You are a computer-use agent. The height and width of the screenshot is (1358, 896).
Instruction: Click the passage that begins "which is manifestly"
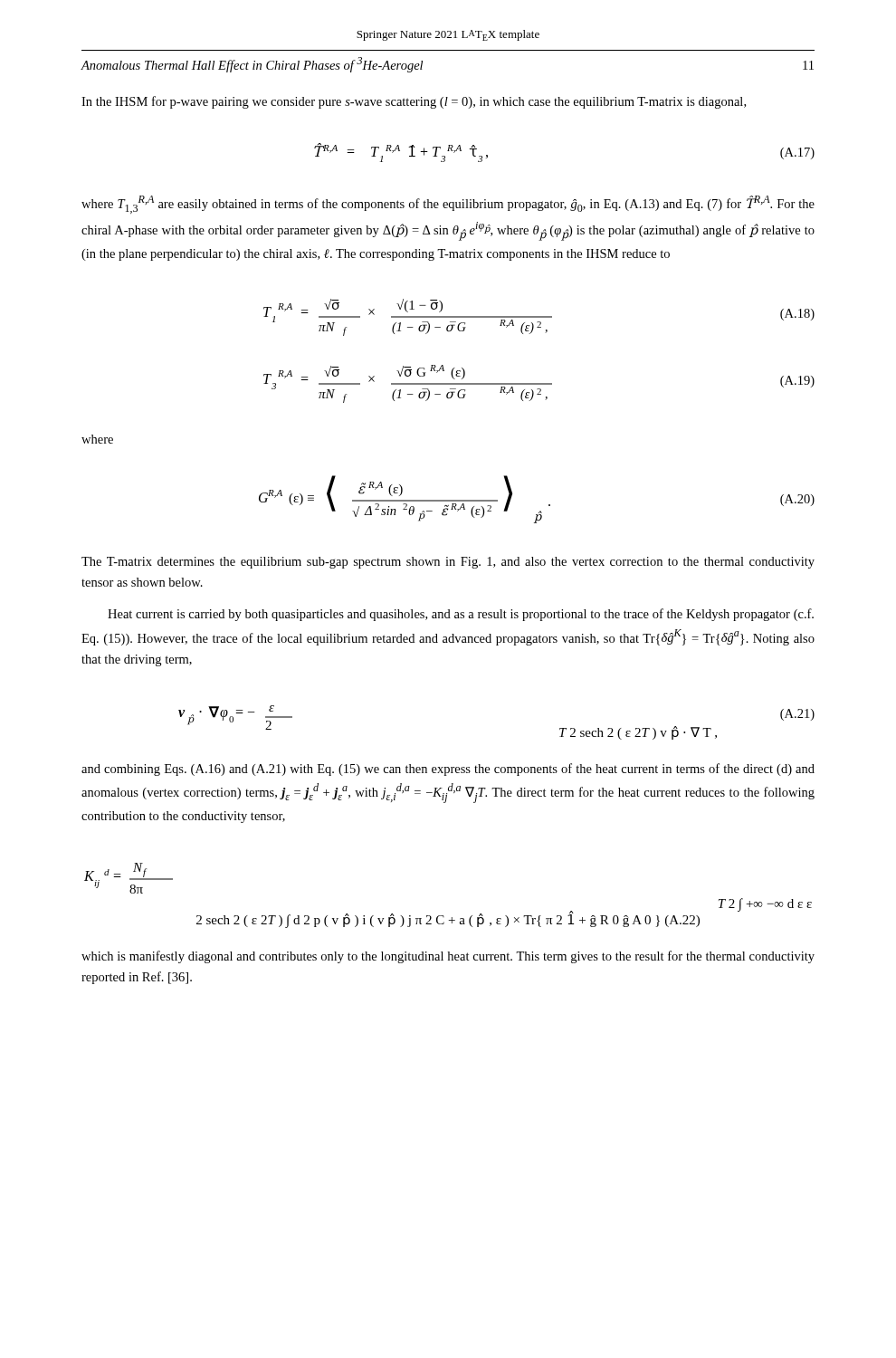tap(448, 967)
